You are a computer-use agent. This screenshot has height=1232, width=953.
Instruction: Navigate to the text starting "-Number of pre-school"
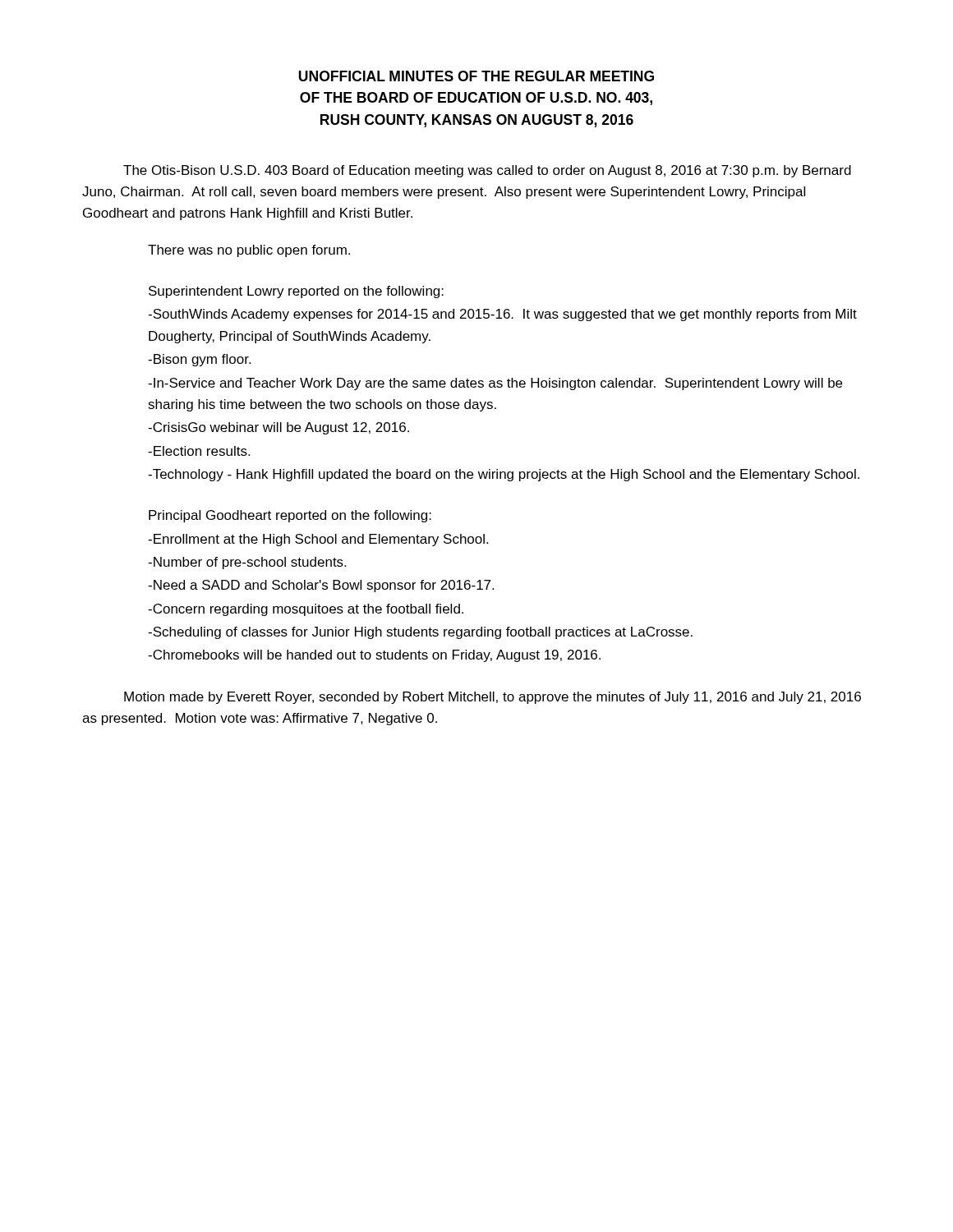coord(247,563)
